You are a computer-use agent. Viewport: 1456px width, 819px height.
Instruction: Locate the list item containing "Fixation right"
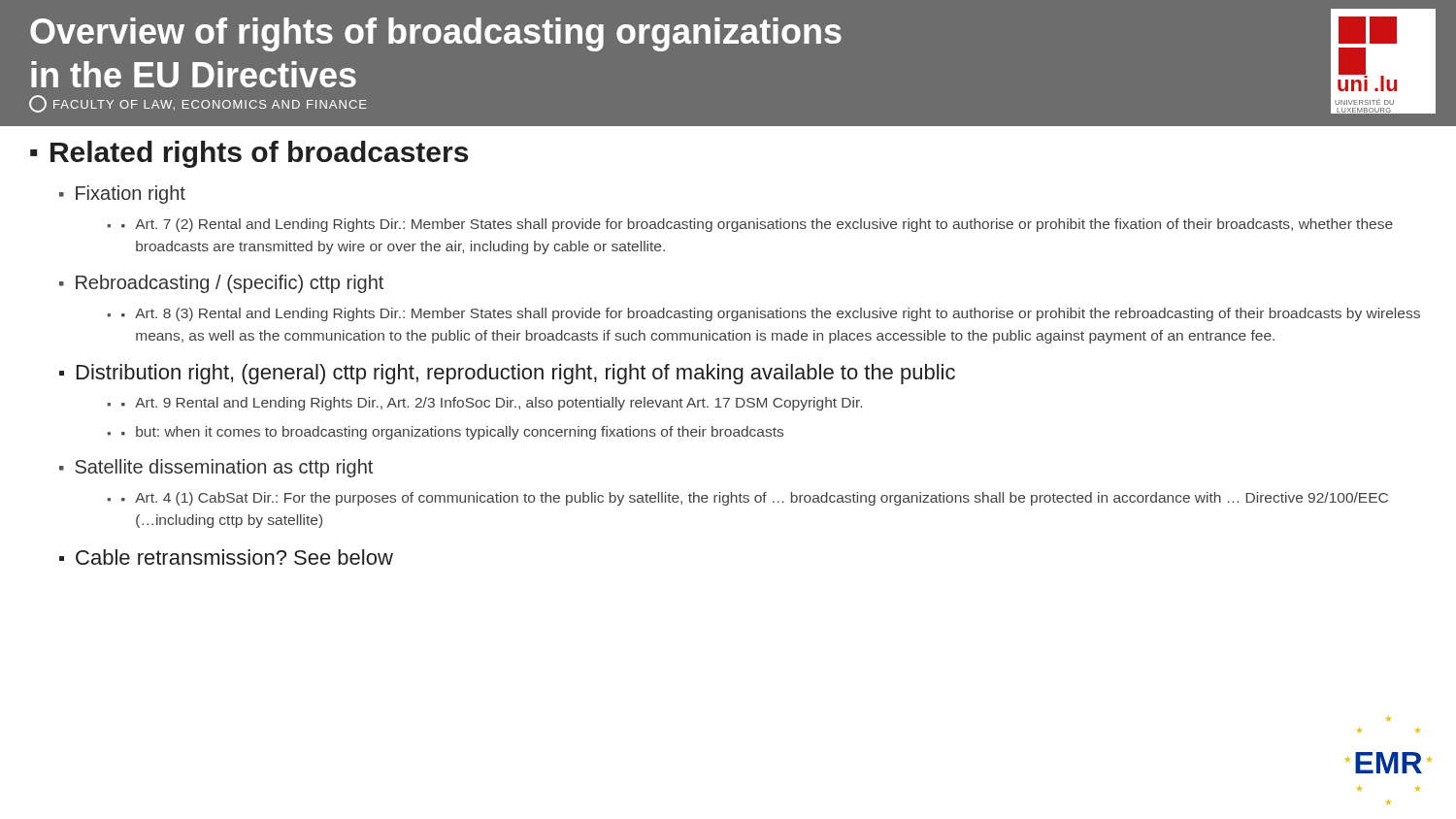130,194
